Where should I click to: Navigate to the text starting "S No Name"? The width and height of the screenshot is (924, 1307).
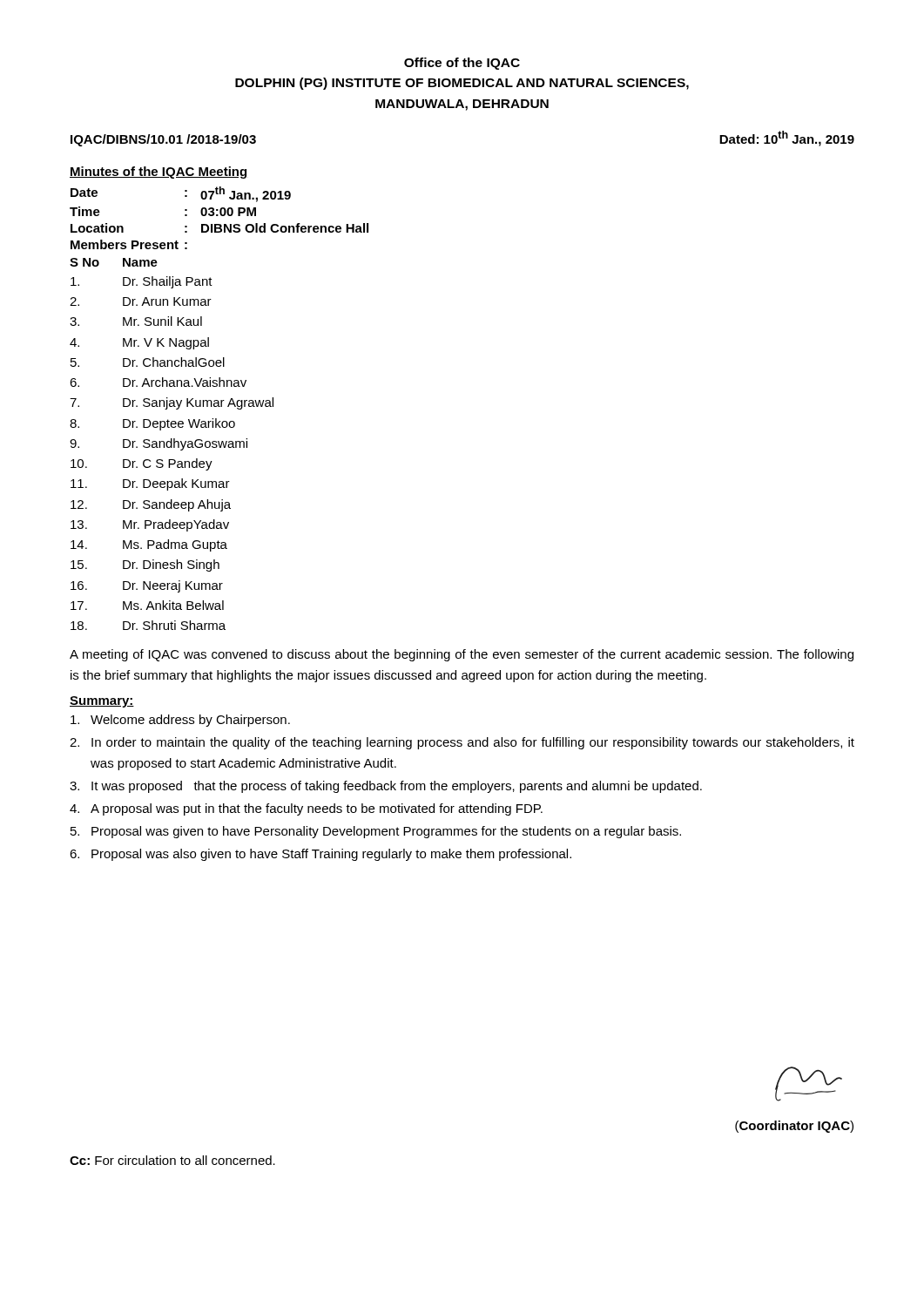click(x=87, y=262)
